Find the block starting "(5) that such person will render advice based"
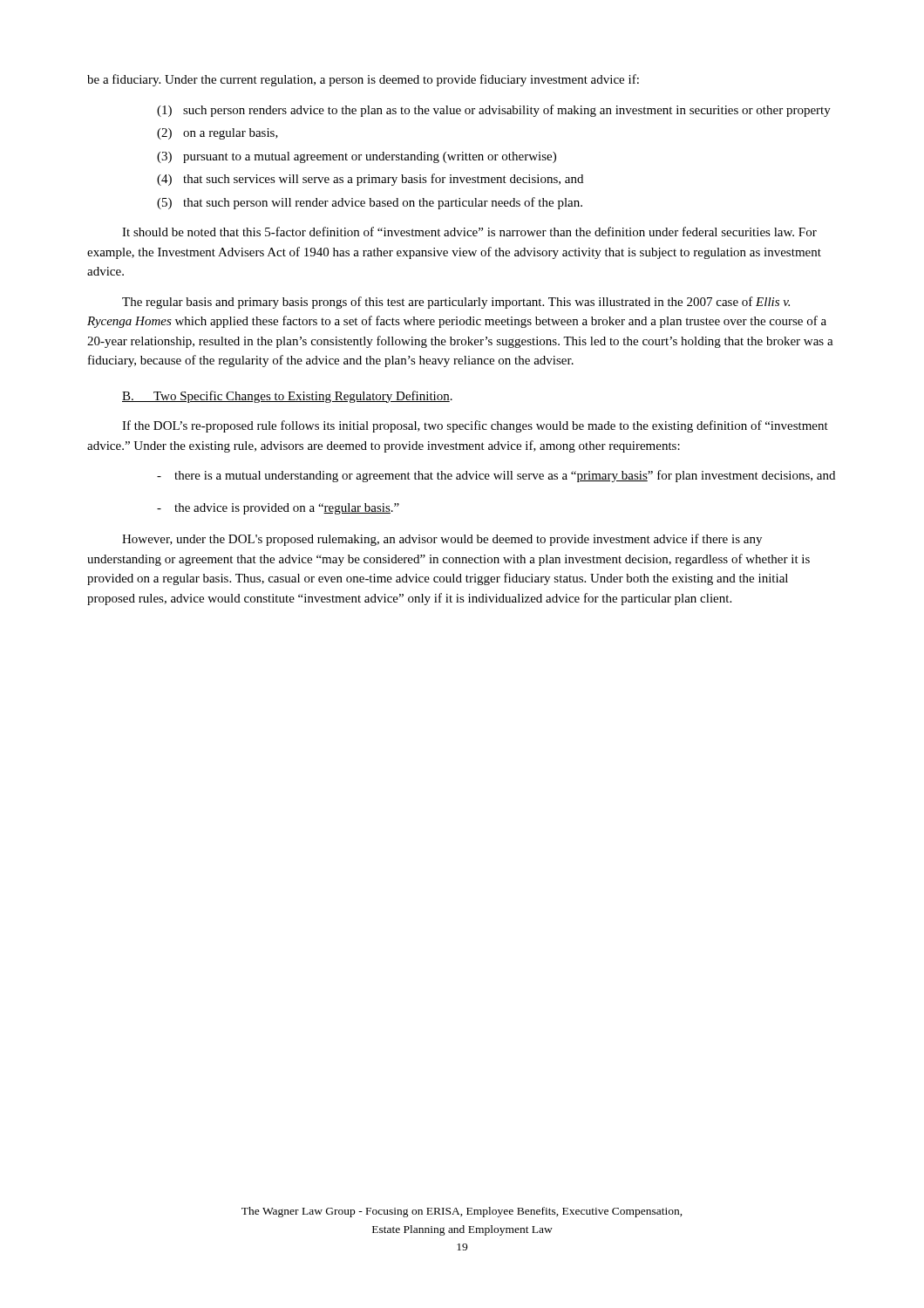Screen dimensions: 1308x924 (x=497, y=202)
